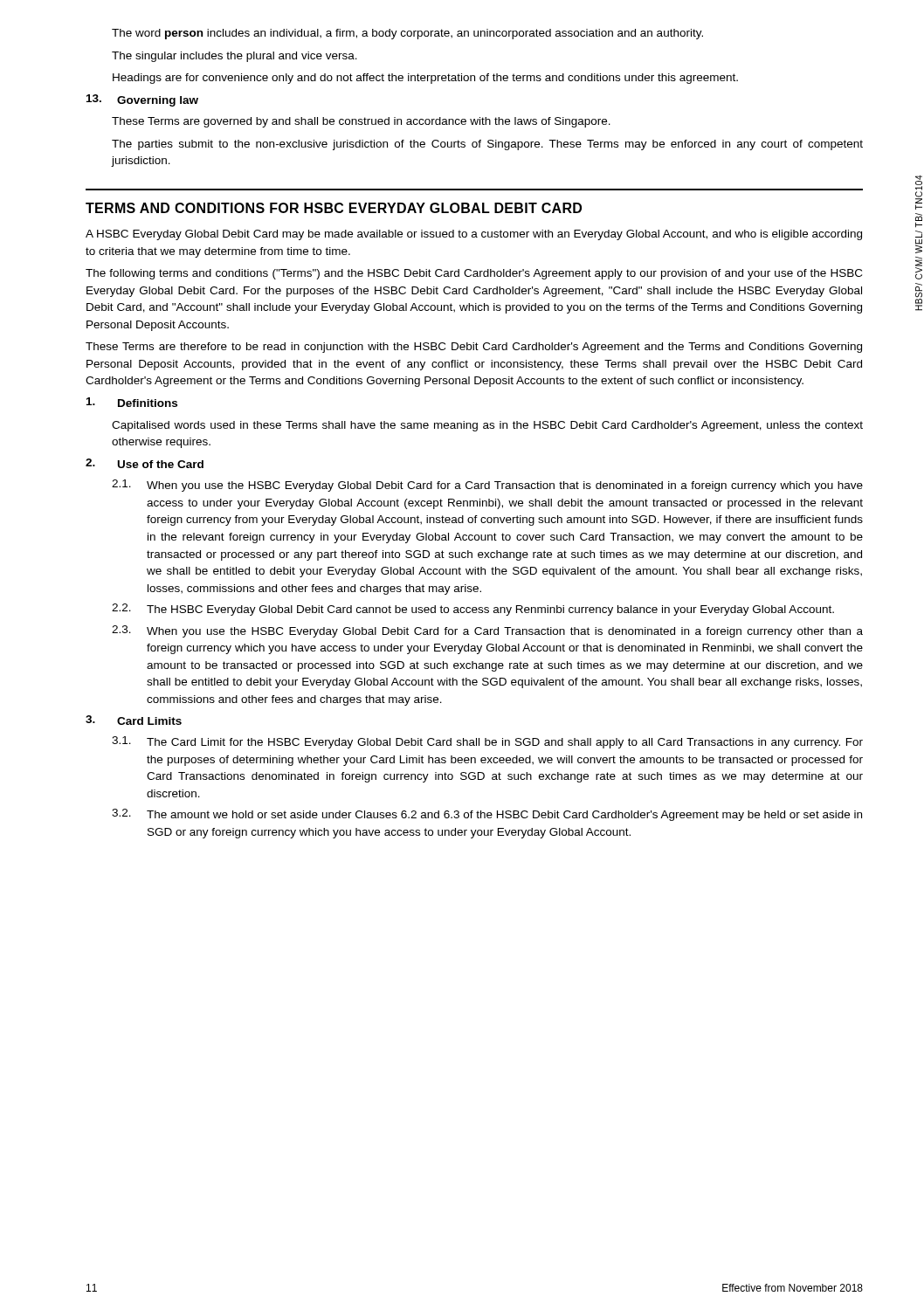
Task: Find the text block starting "2.2. The HSBC Everyday"
Action: pyautogui.click(x=487, y=610)
